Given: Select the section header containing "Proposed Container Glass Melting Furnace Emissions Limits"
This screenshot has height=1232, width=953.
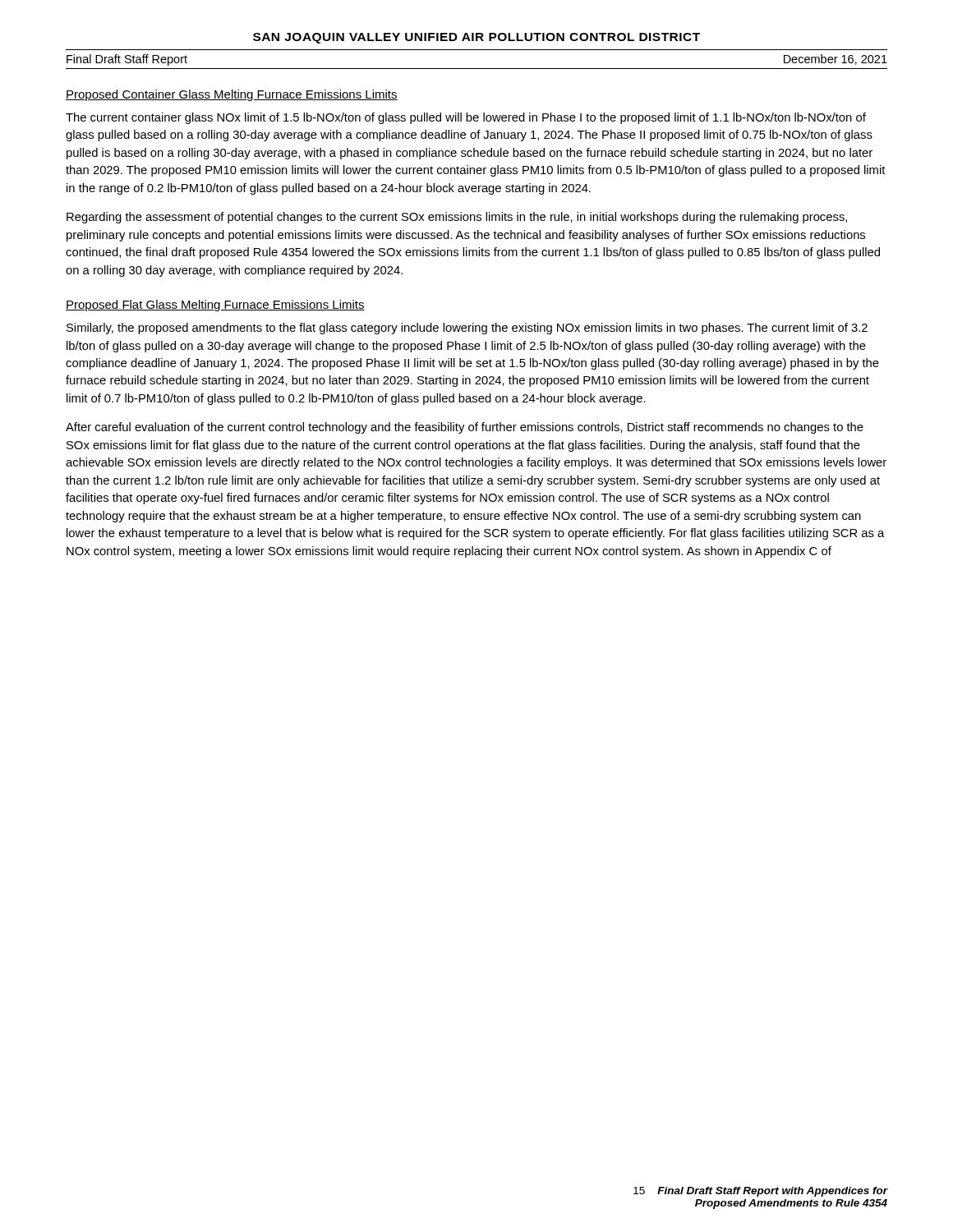Looking at the screenshot, I should 231,94.
